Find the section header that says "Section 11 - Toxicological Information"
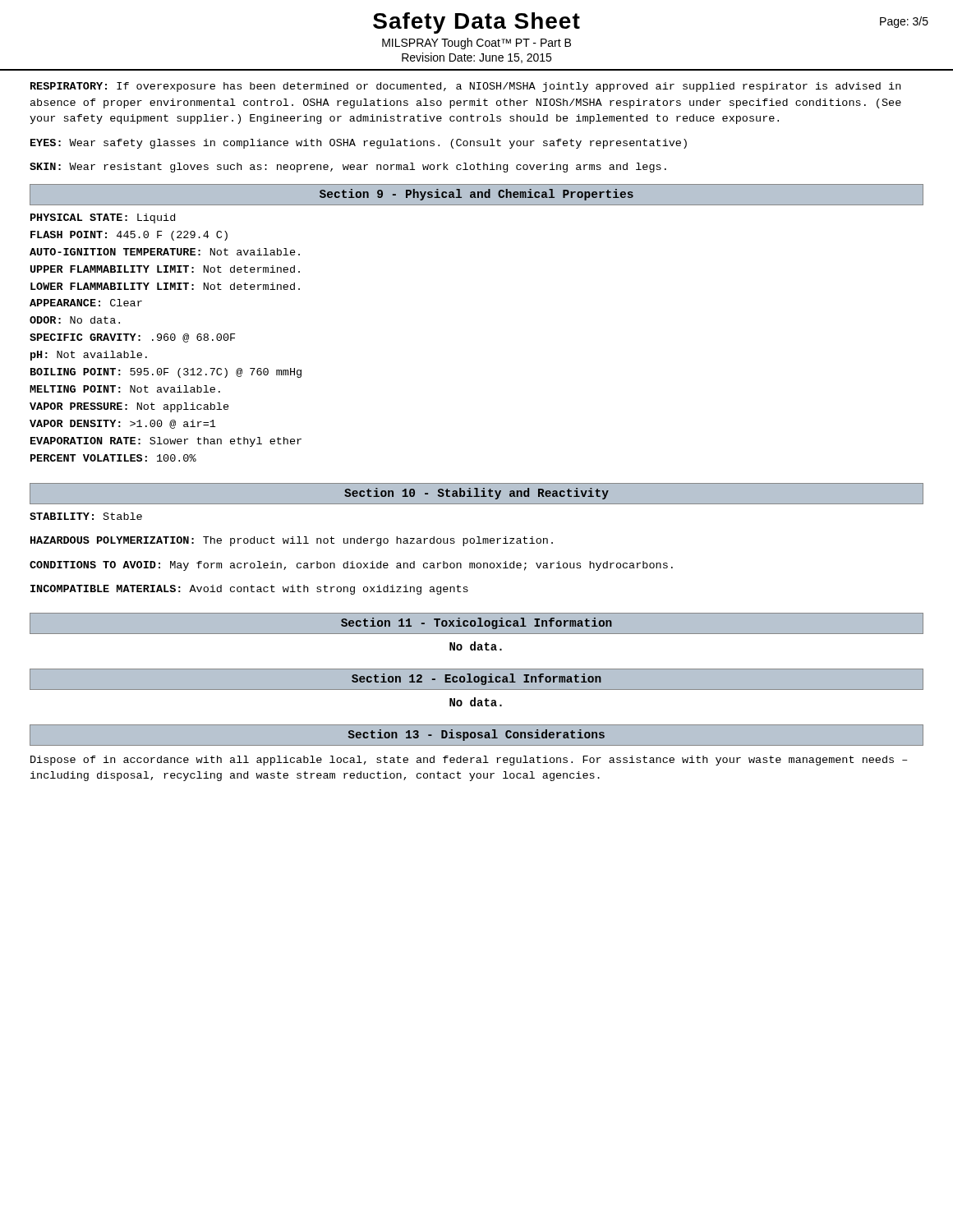953x1232 pixels. 476,623
